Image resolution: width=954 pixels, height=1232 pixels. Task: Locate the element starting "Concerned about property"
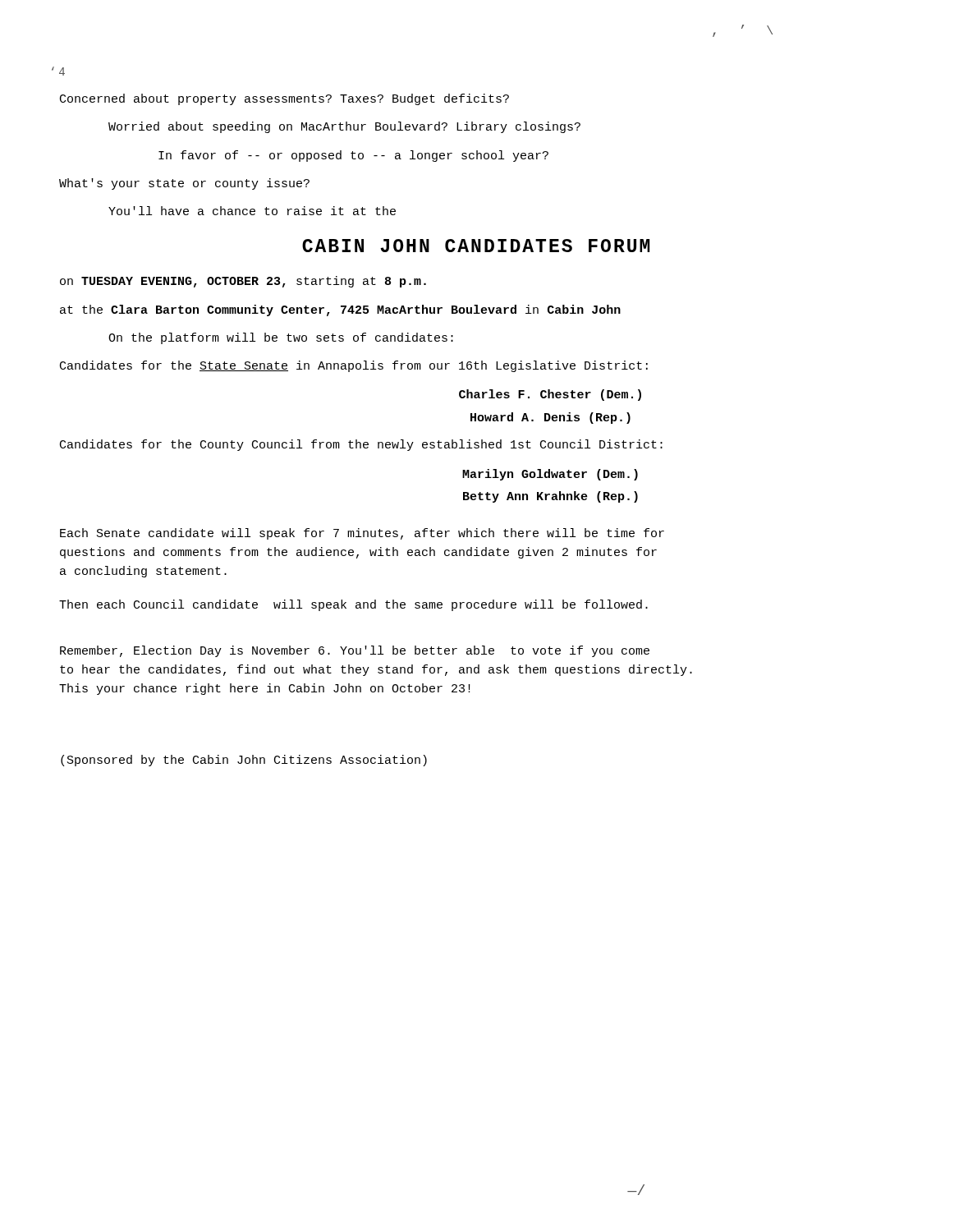pyautogui.click(x=285, y=100)
